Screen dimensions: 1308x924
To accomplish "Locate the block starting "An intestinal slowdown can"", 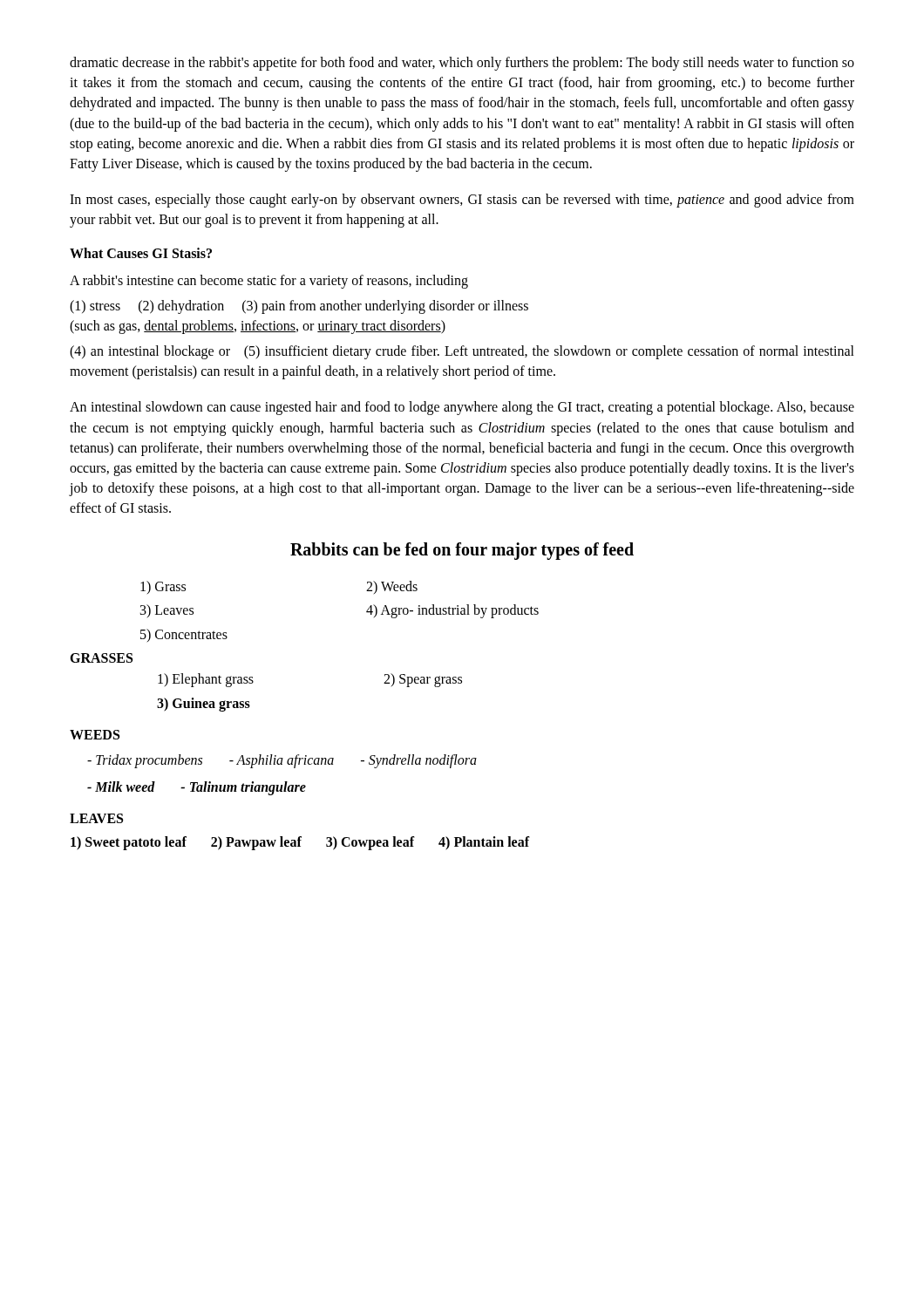I will 462,458.
